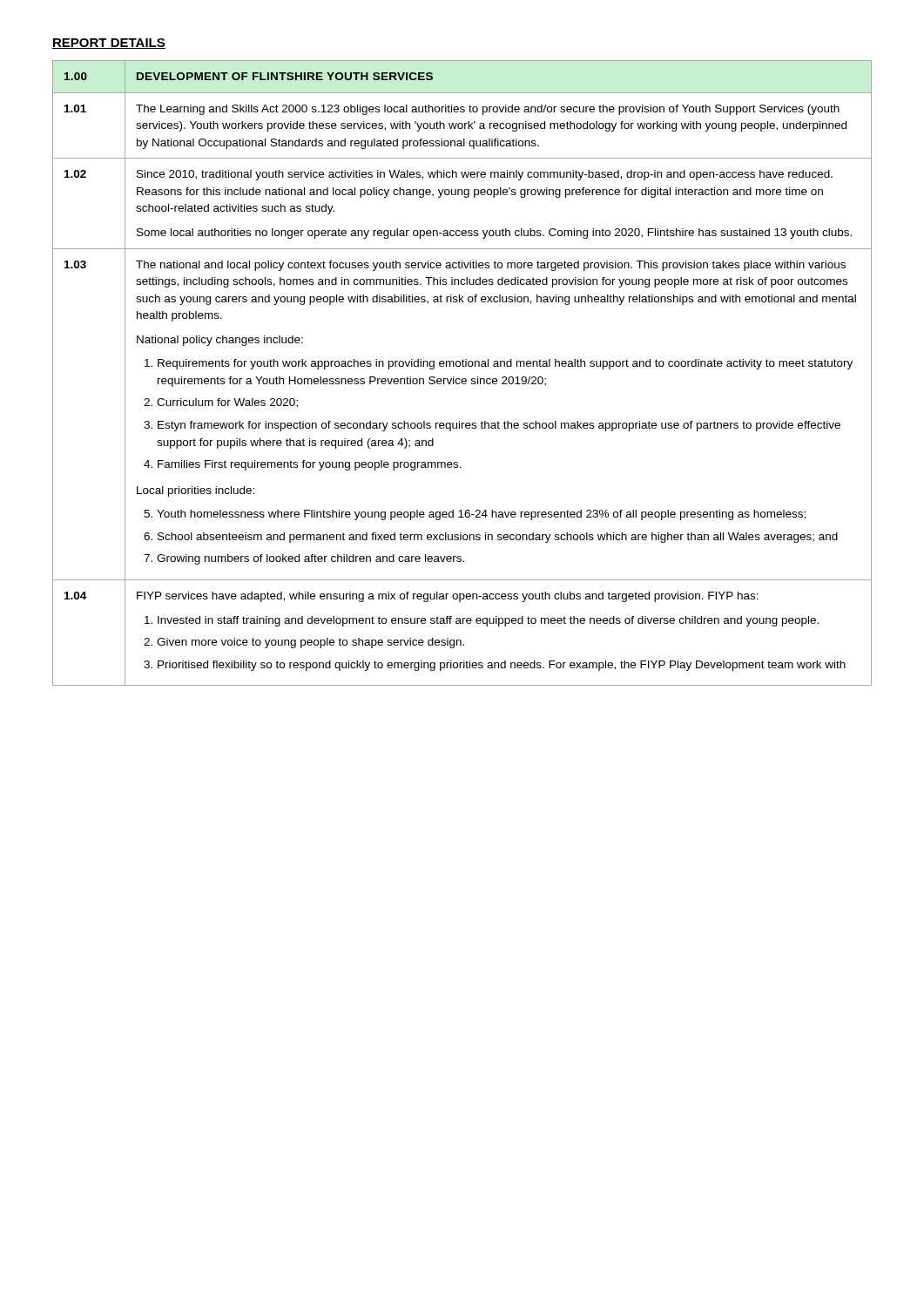Find the block on this page that starts "Youth homelessness where Flintshire young people aged 16-24"
This screenshot has height=1307, width=924.
coord(482,514)
